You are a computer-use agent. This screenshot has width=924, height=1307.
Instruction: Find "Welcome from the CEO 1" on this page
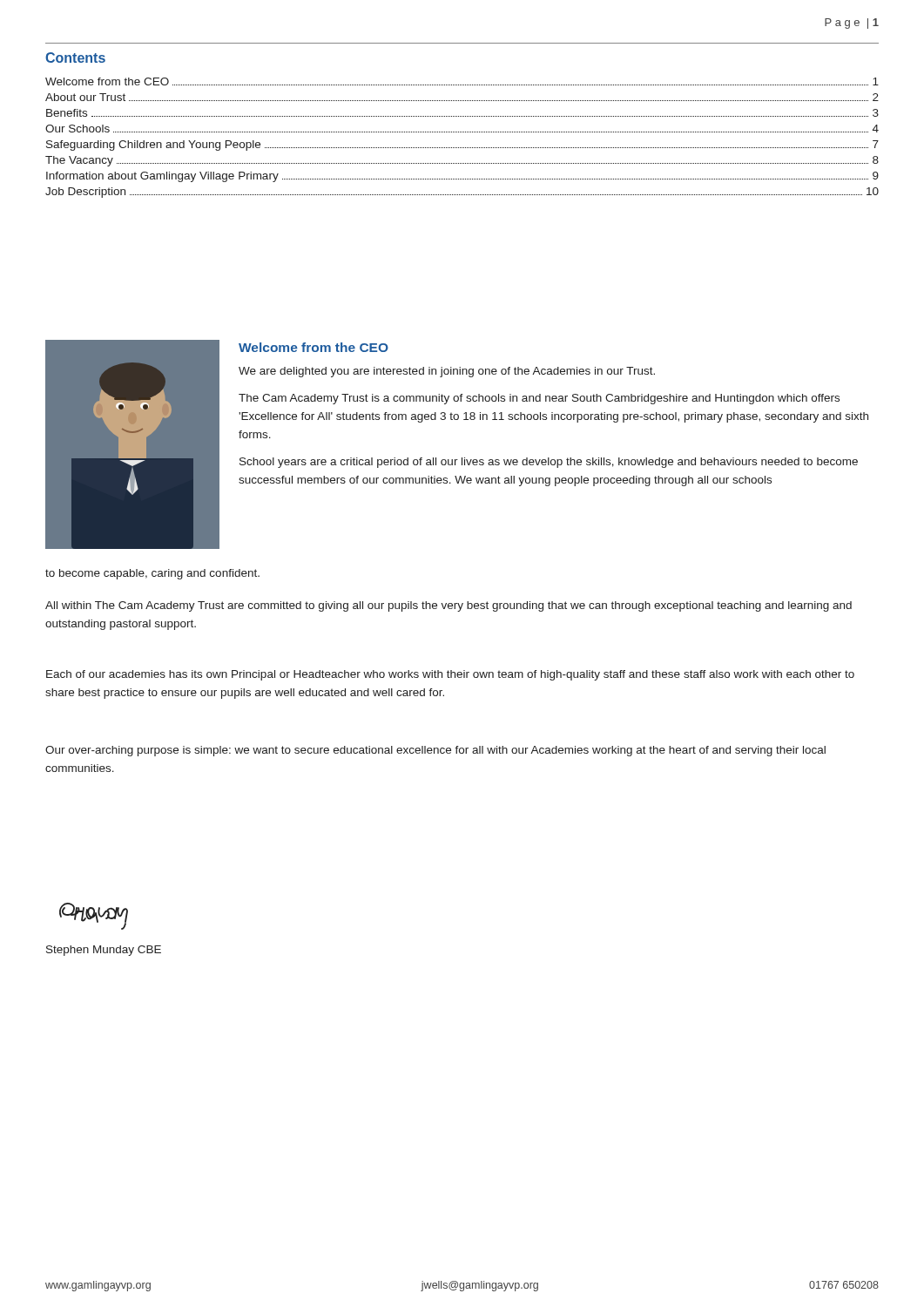point(462,81)
